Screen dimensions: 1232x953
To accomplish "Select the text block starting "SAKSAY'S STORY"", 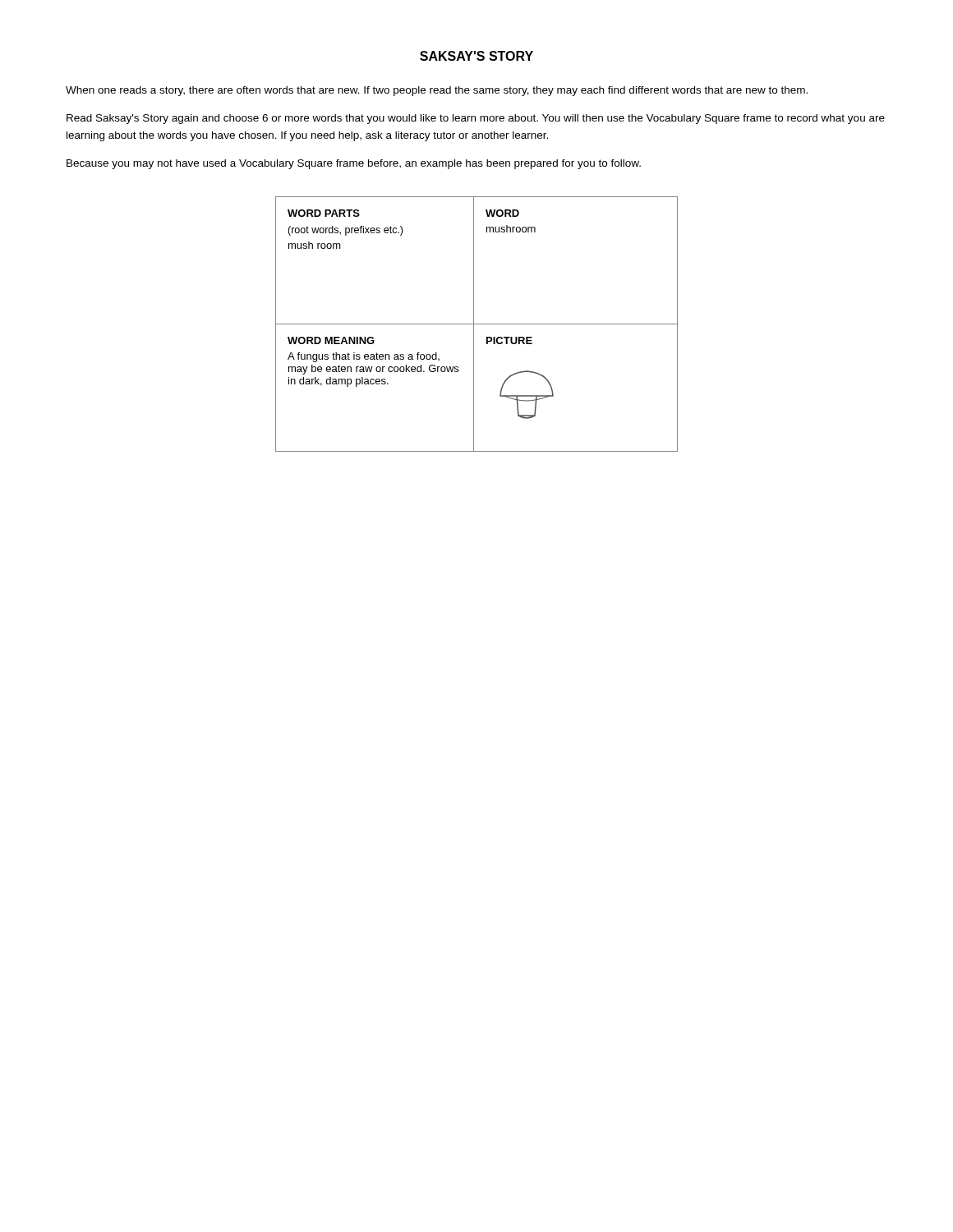I will (x=476, y=57).
